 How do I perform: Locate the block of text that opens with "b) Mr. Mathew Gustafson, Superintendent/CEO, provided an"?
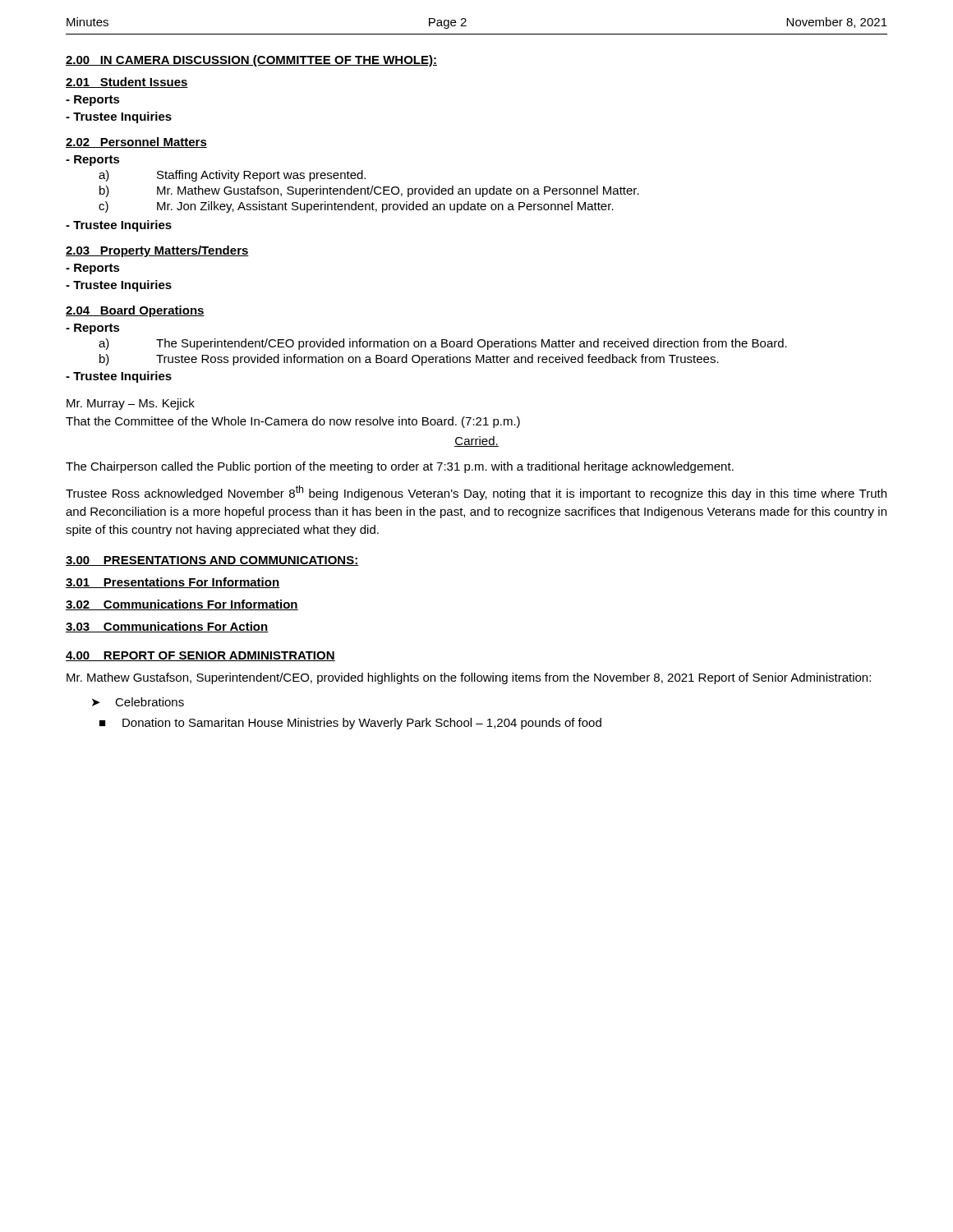[476, 190]
